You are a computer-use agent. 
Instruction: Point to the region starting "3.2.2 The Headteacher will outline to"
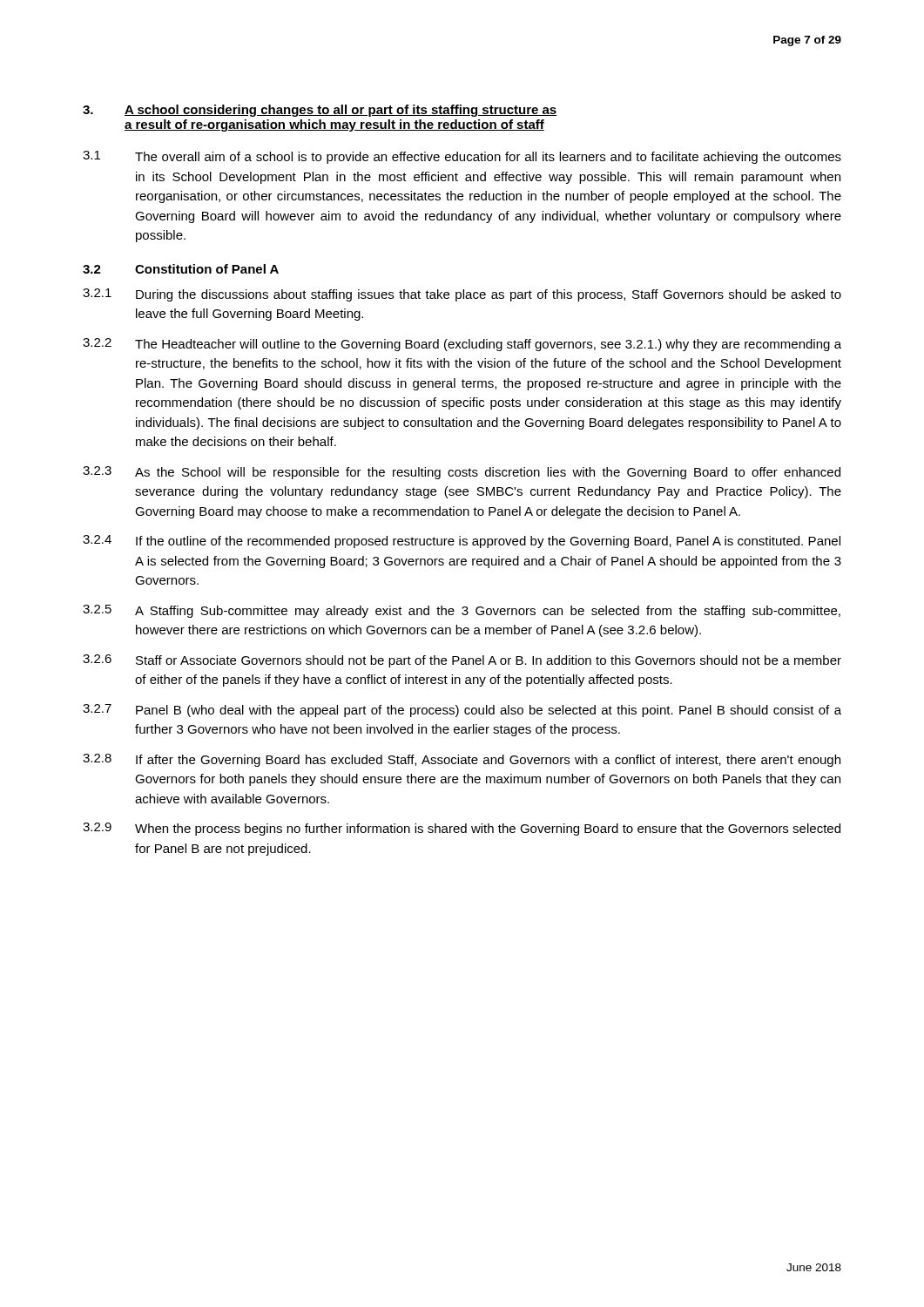(x=462, y=393)
